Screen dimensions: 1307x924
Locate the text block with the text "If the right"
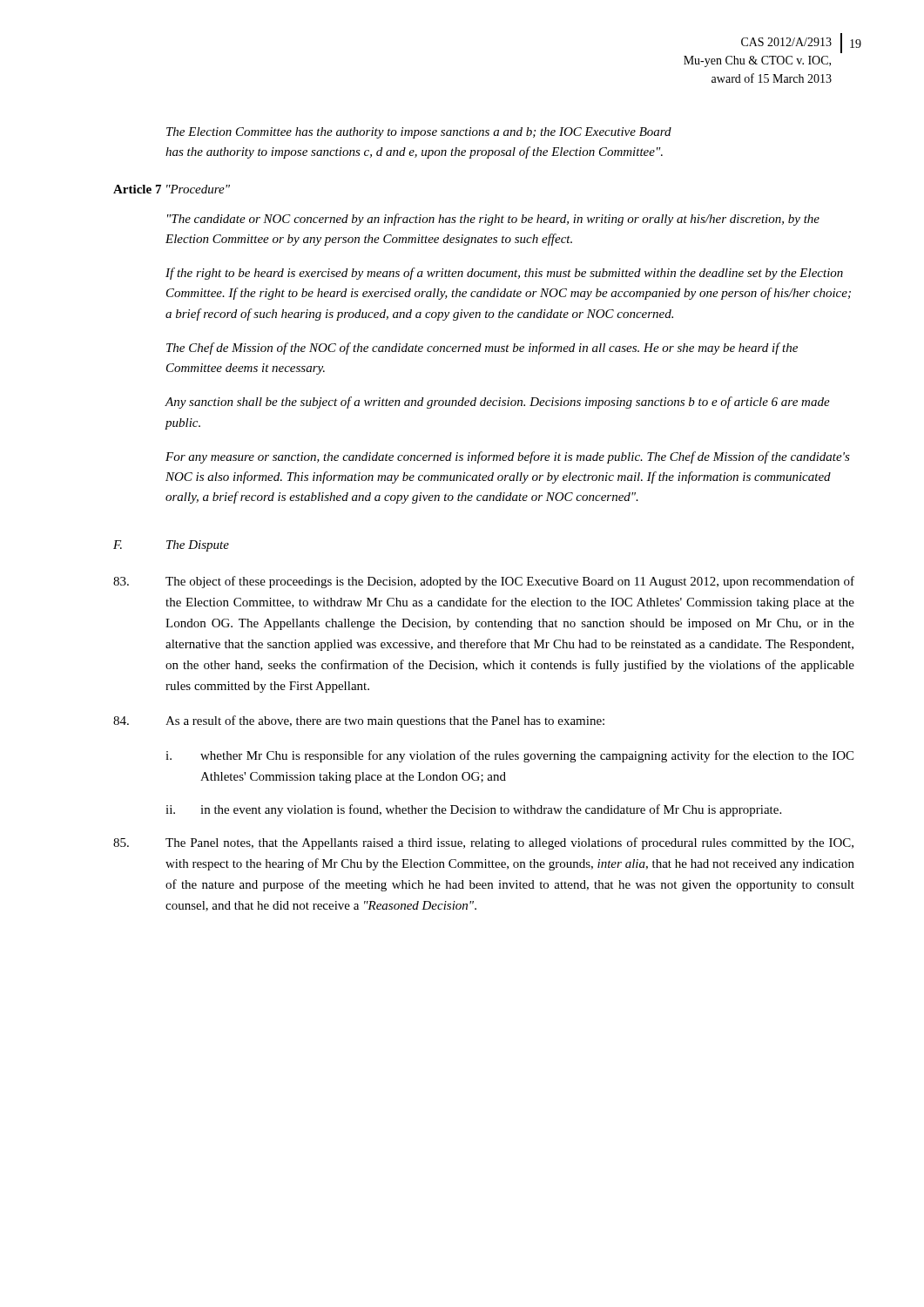pyautogui.click(x=509, y=293)
